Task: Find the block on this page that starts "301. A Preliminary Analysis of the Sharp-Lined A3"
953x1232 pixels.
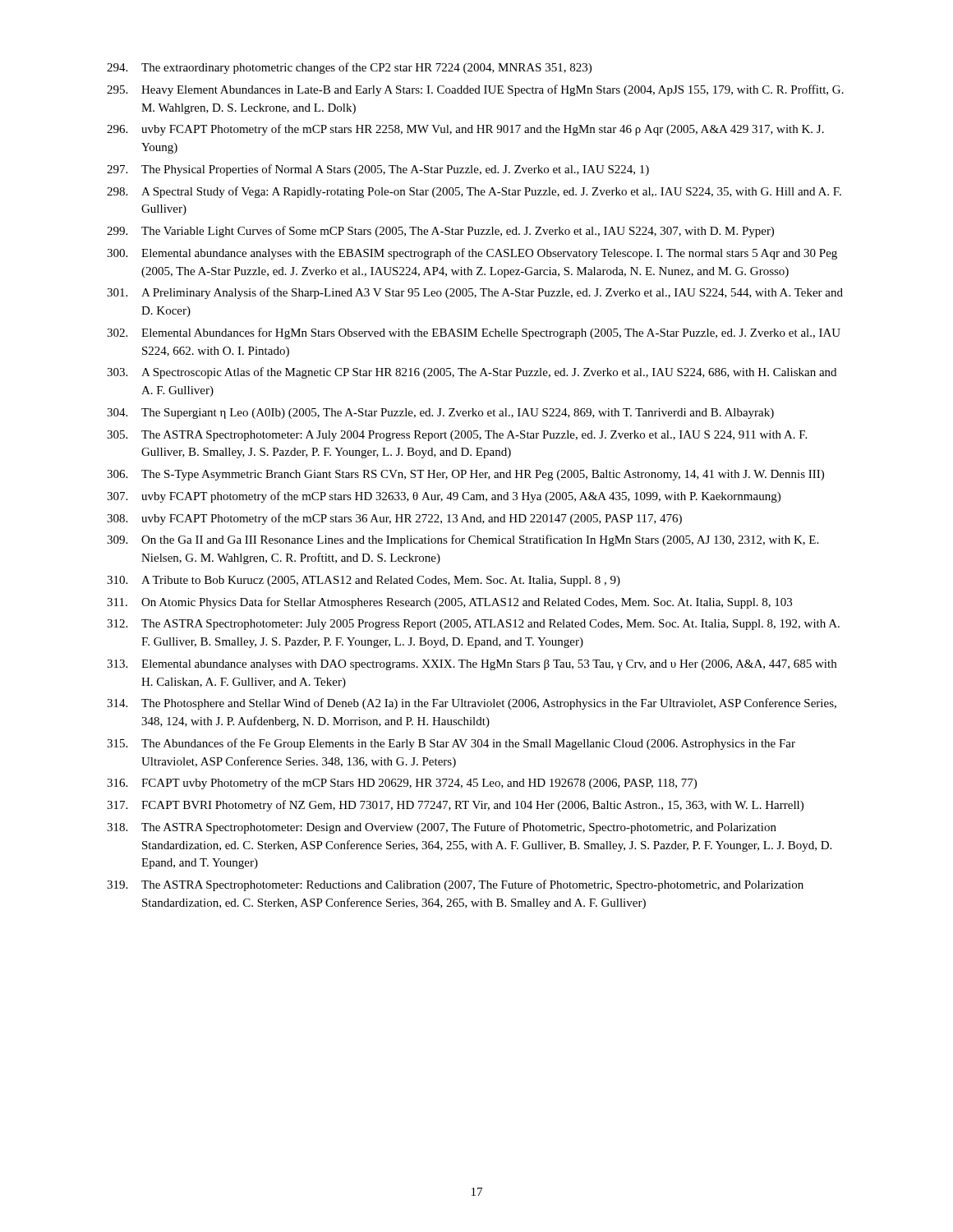Action: [x=476, y=302]
